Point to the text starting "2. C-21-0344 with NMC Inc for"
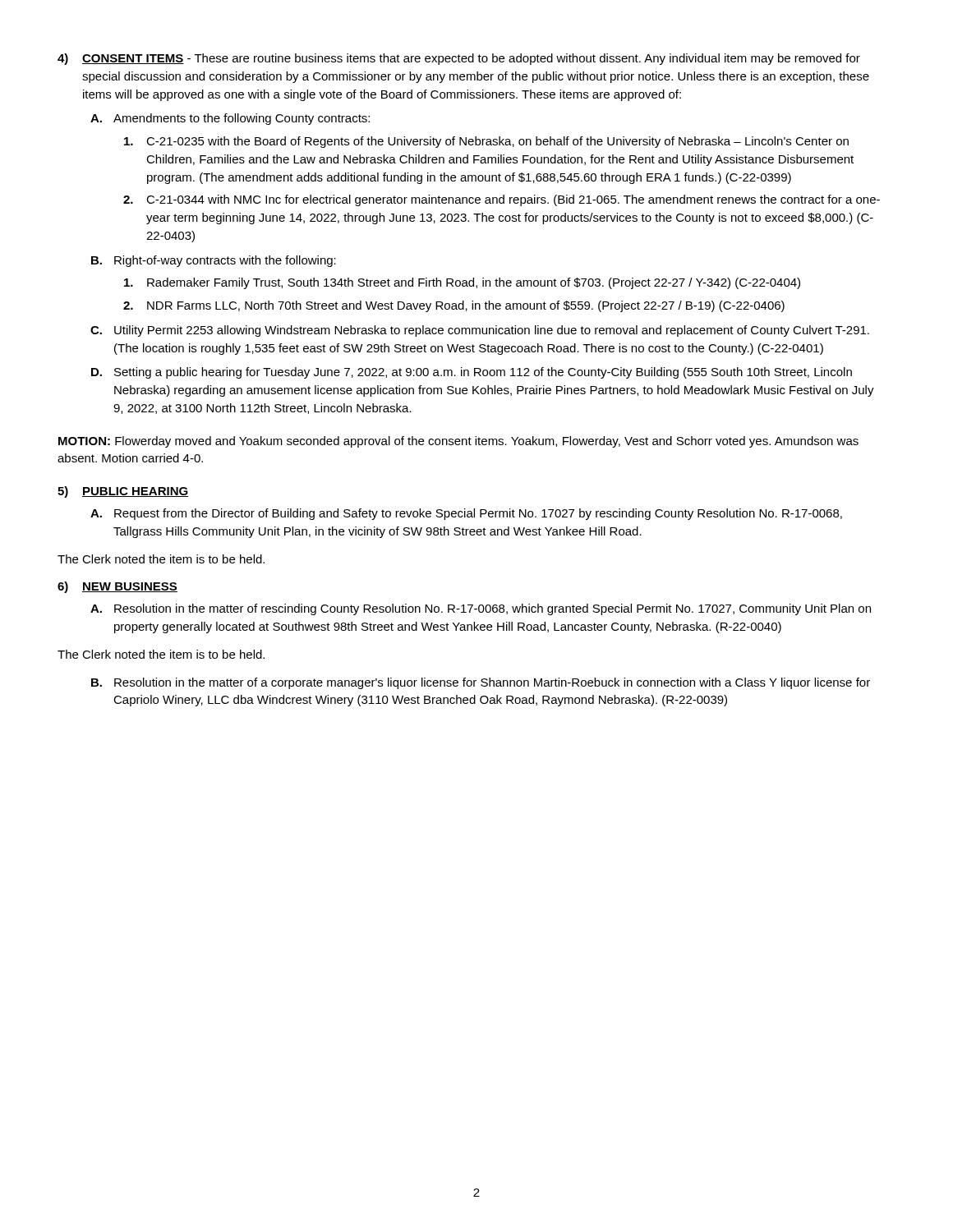This screenshot has height=1232, width=953. pos(505,218)
